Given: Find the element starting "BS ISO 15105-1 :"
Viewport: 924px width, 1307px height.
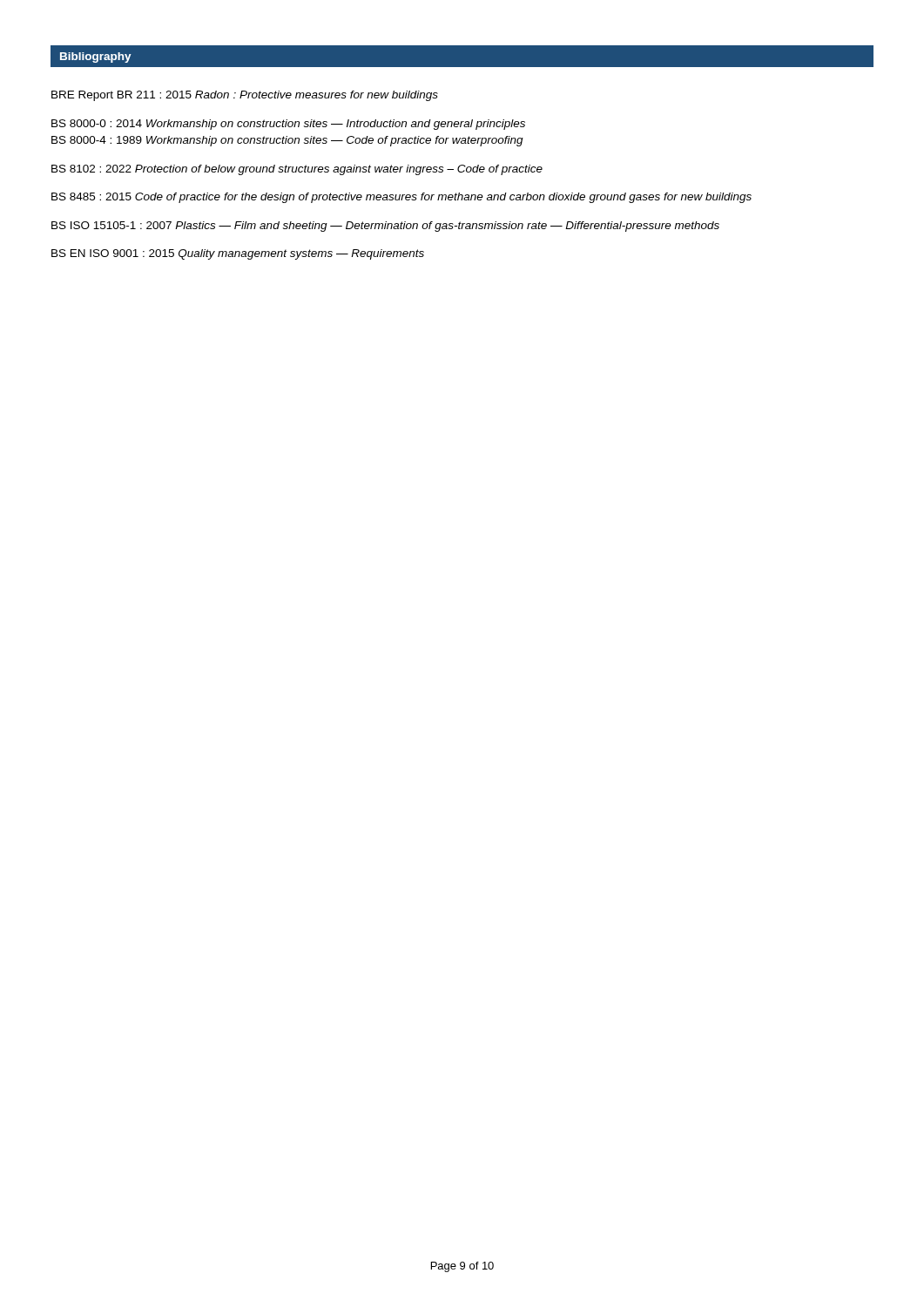Looking at the screenshot, I should (x=385, y=225).
